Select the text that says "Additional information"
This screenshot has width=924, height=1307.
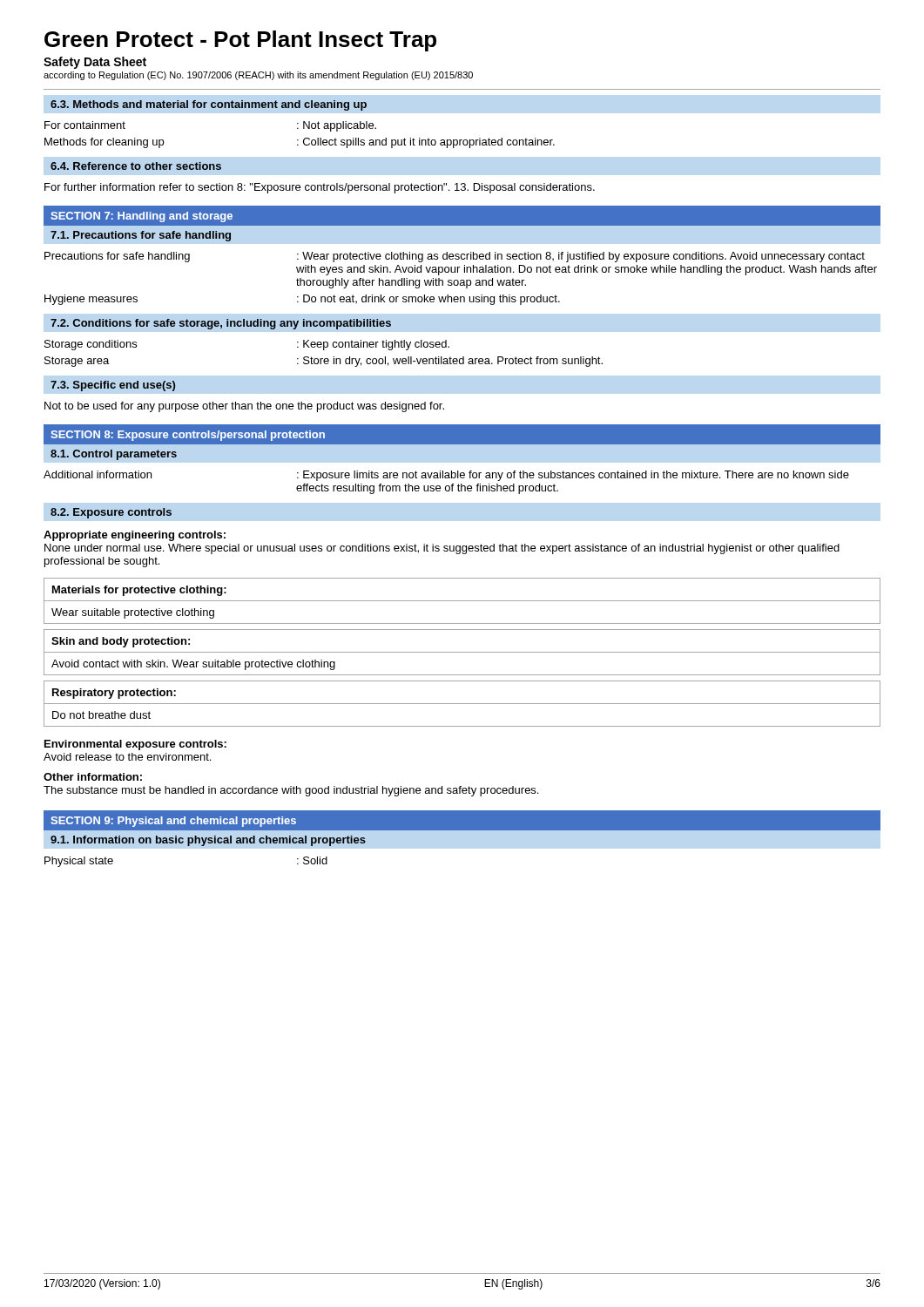98,474
